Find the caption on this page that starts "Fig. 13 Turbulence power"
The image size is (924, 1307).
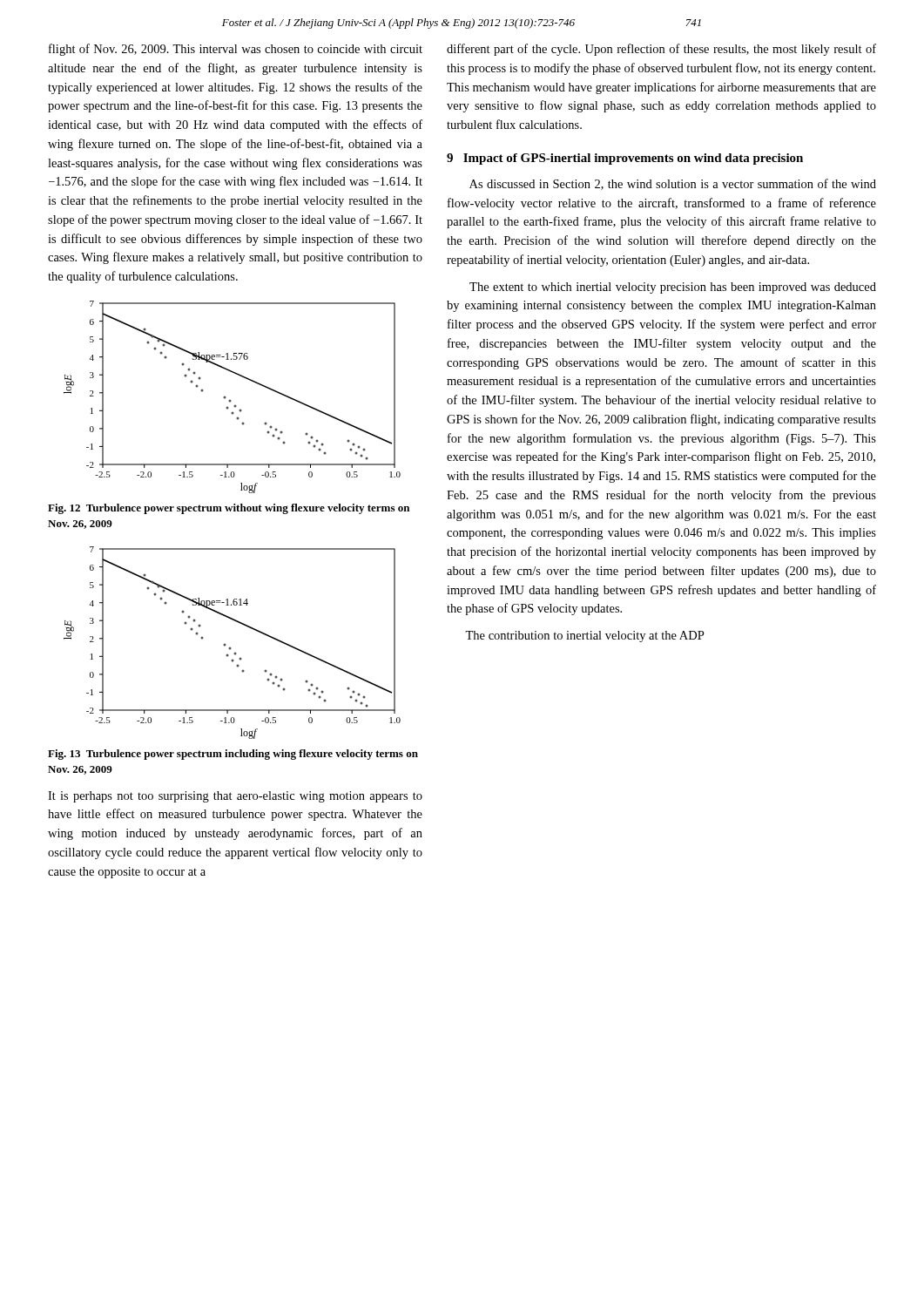tap(233, 761)
